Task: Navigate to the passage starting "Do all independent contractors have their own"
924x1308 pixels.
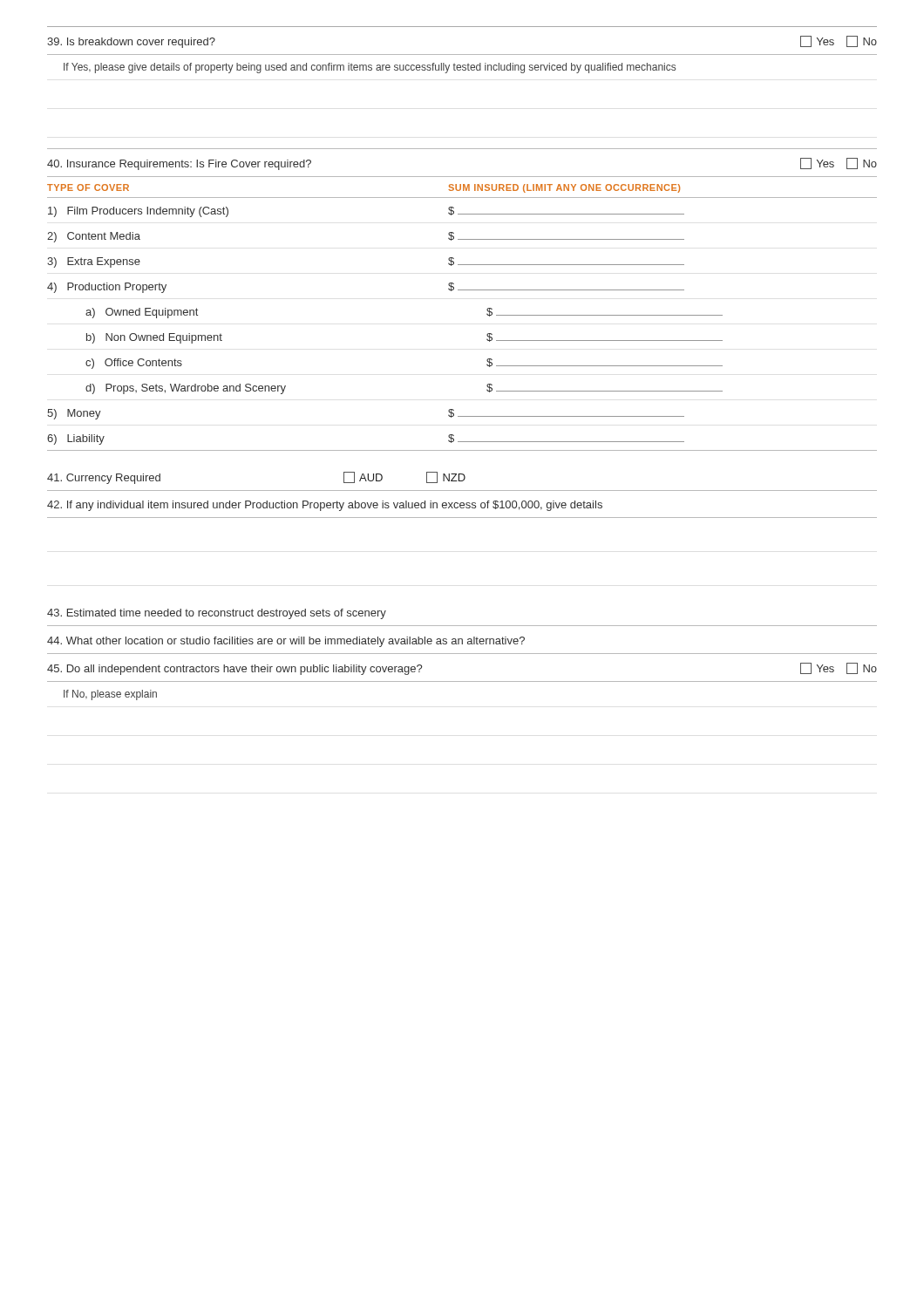Action: click(238, 669)
